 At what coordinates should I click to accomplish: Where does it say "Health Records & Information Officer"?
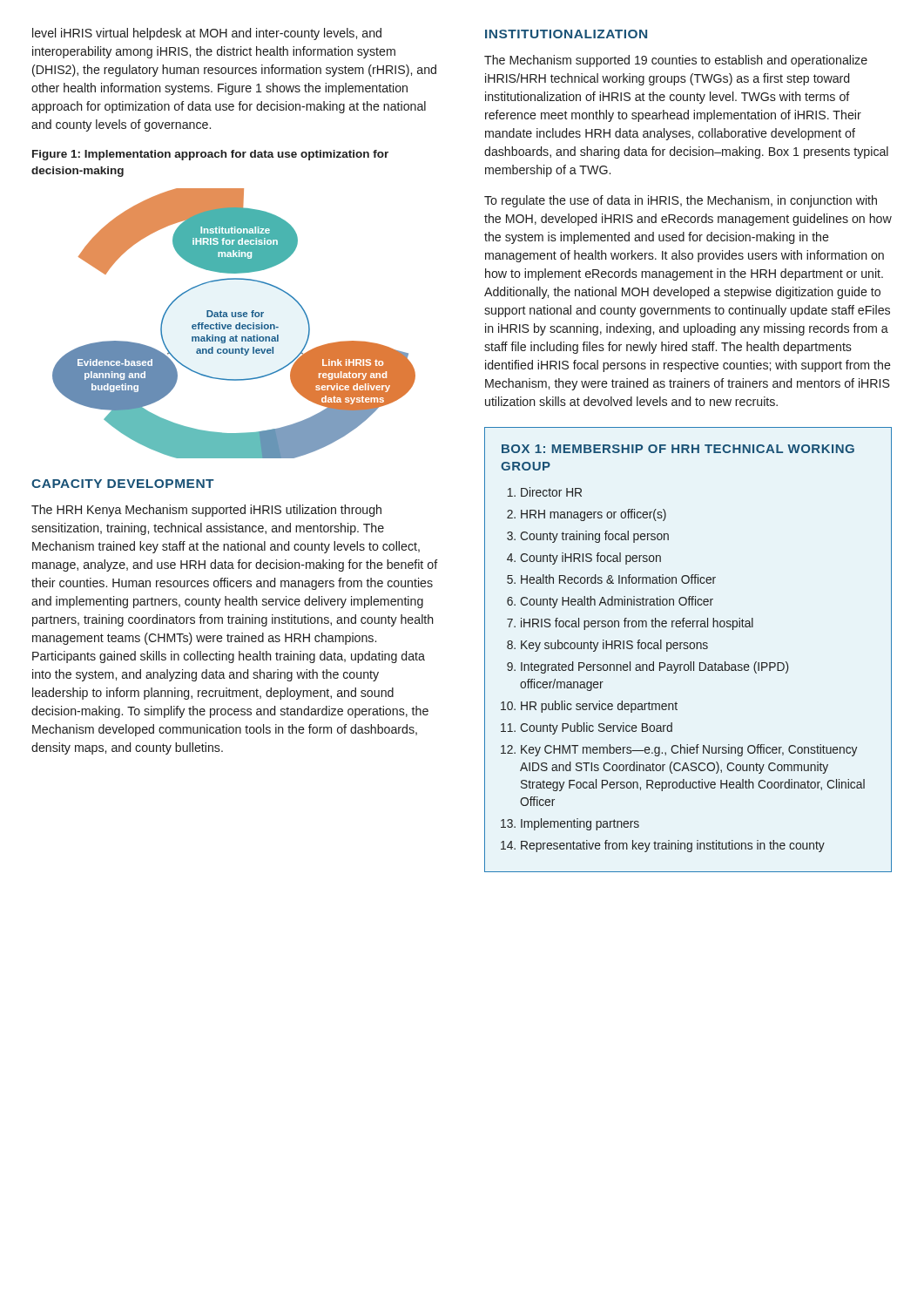[x=698, y=580]
